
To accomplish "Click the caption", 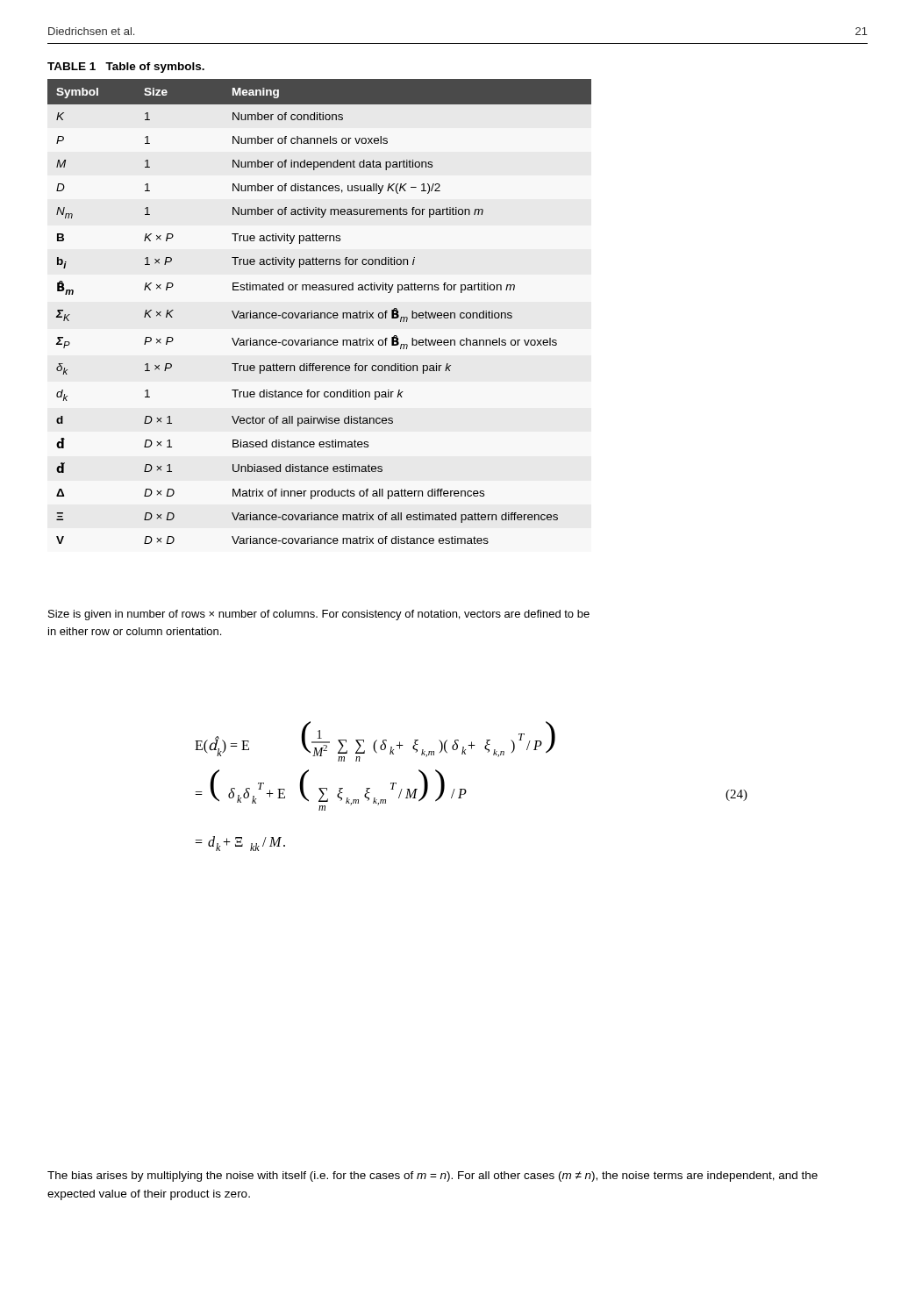I will 126,66.
